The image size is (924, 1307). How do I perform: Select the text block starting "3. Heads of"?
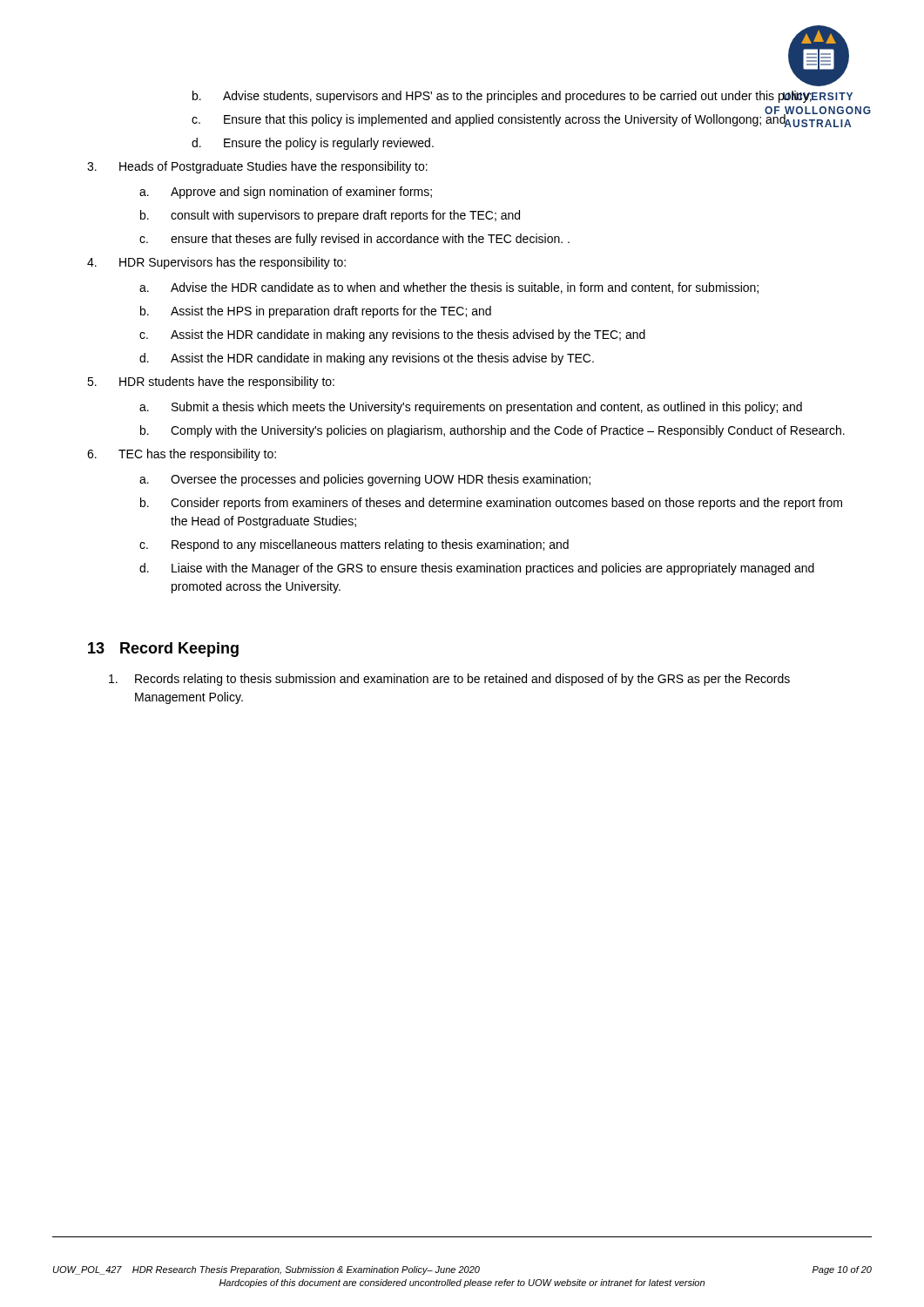257,167
